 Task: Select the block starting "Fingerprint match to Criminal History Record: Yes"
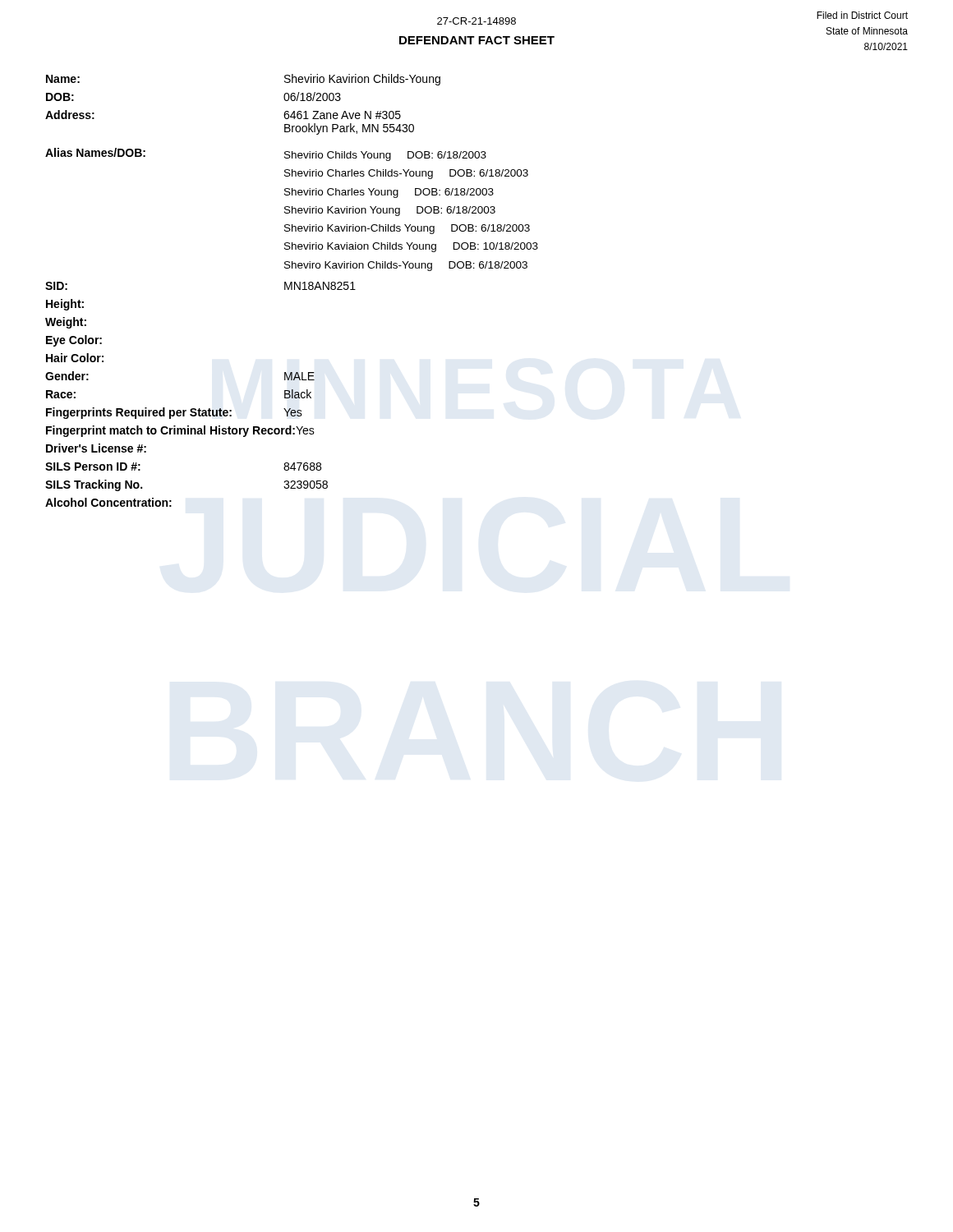coord(180,431)
